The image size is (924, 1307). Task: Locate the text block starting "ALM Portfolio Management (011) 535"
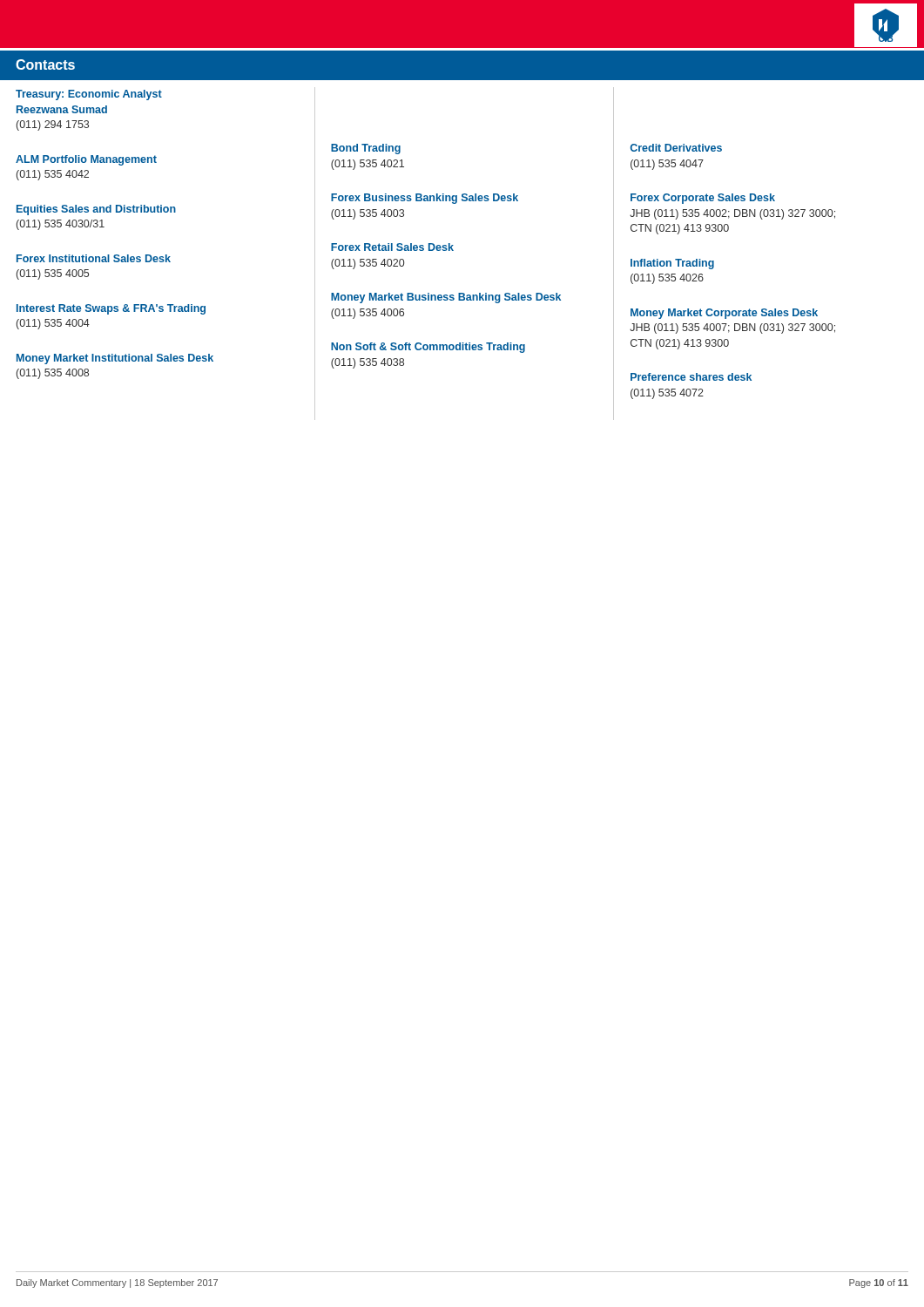158,167
